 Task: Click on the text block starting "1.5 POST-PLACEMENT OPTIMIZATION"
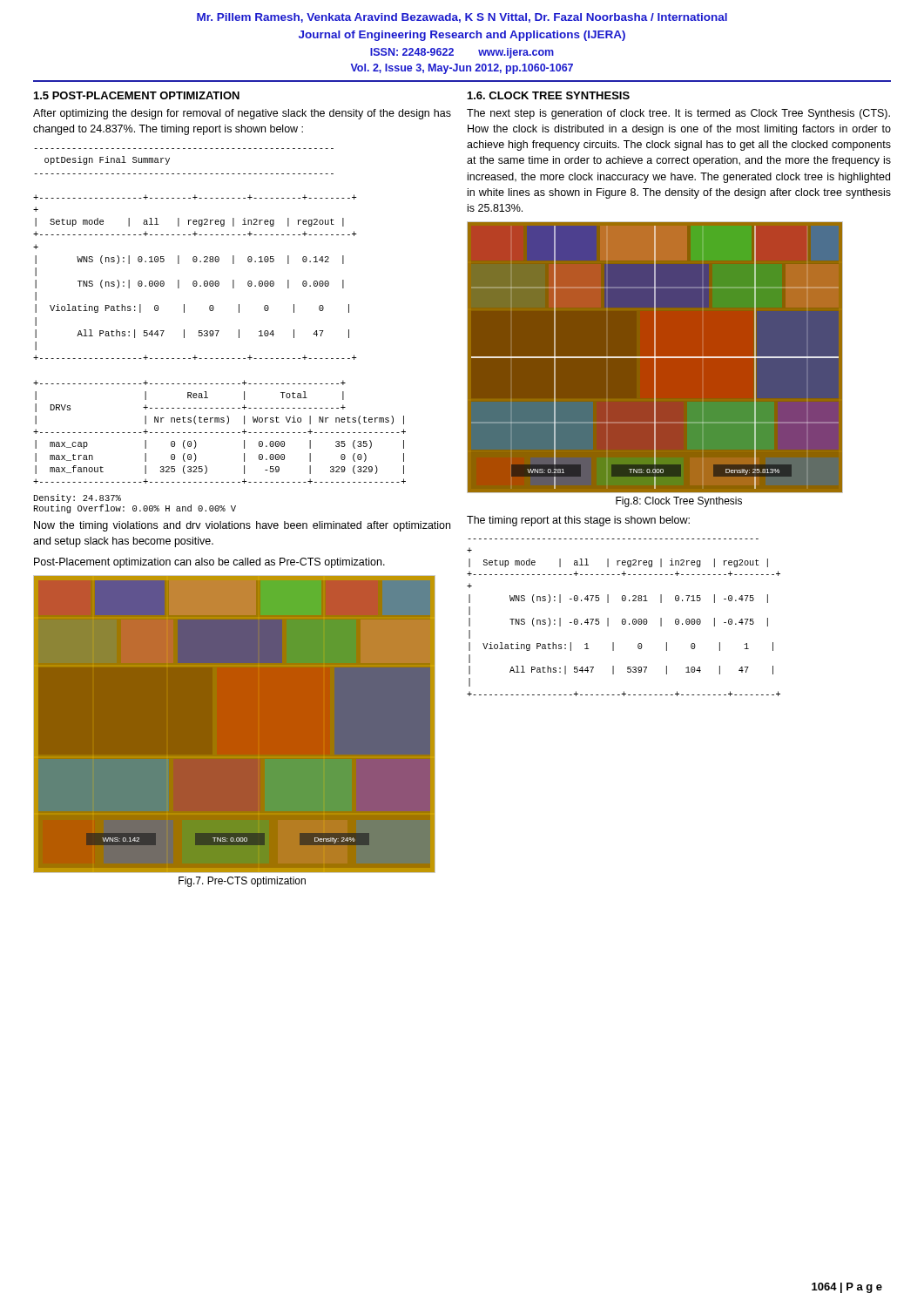pyautogui.click(x=136, y=95)
